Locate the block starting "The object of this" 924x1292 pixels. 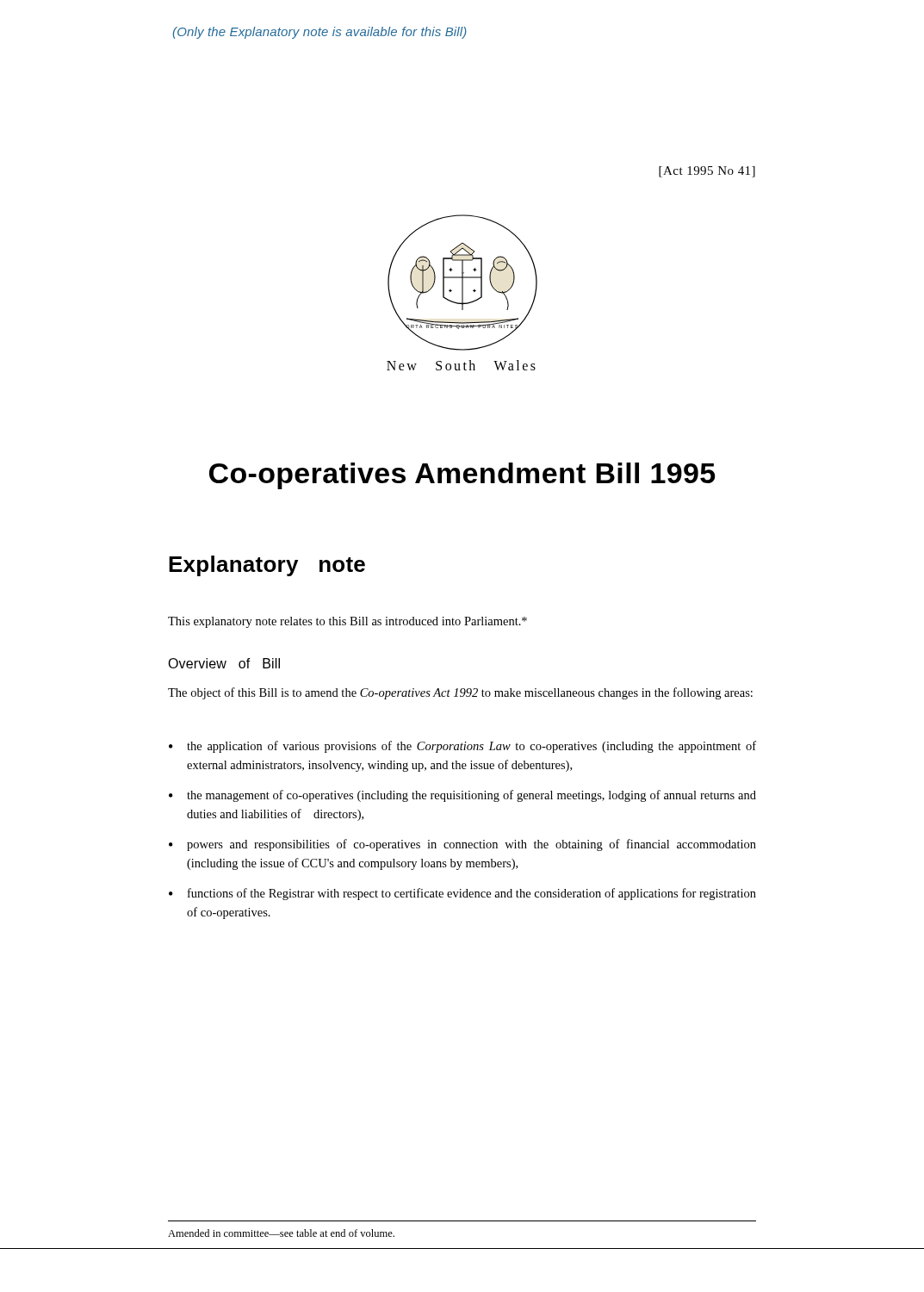click(x=461, y=693)
